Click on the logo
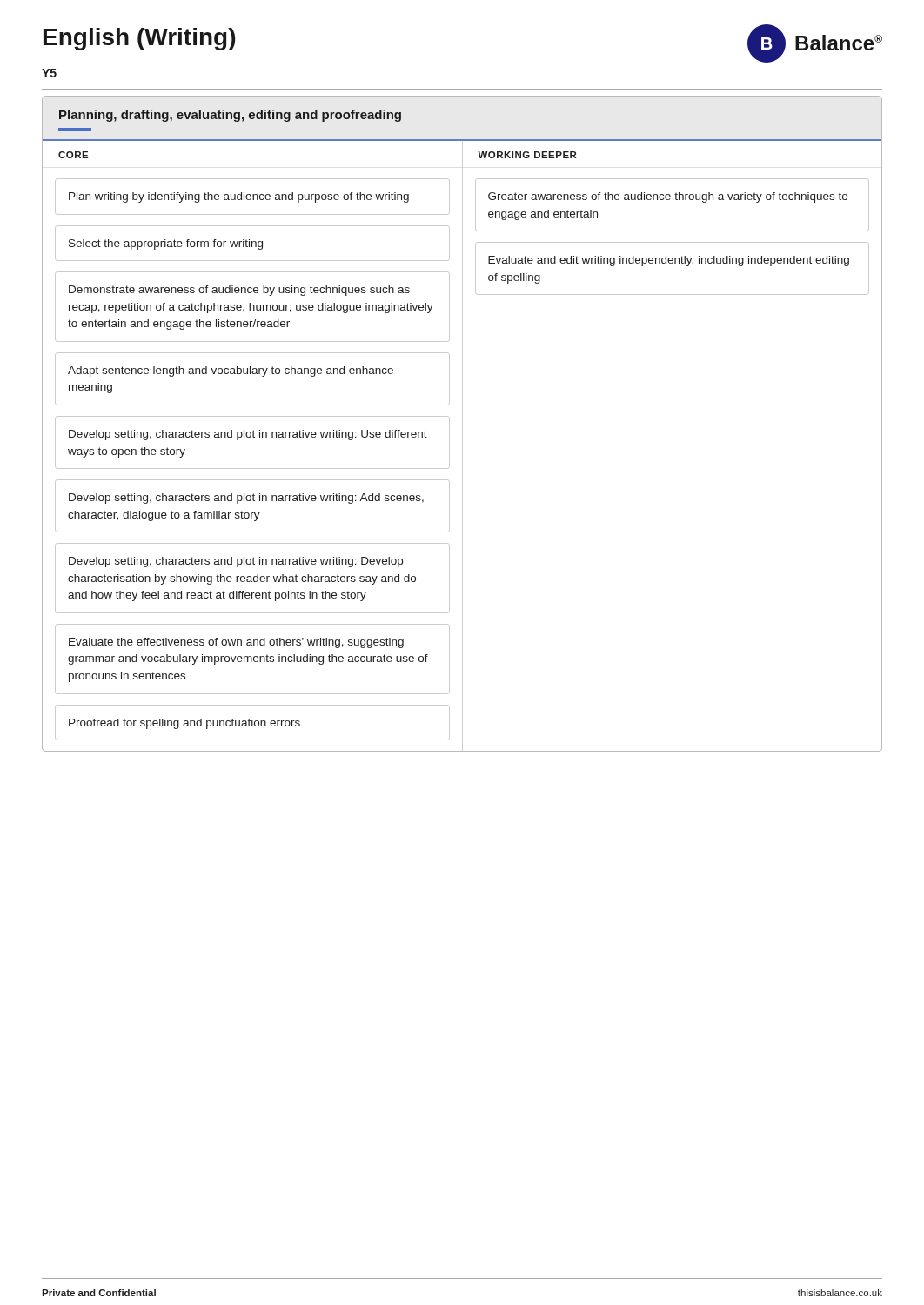 pyautogui.click(x=815, y=44)
